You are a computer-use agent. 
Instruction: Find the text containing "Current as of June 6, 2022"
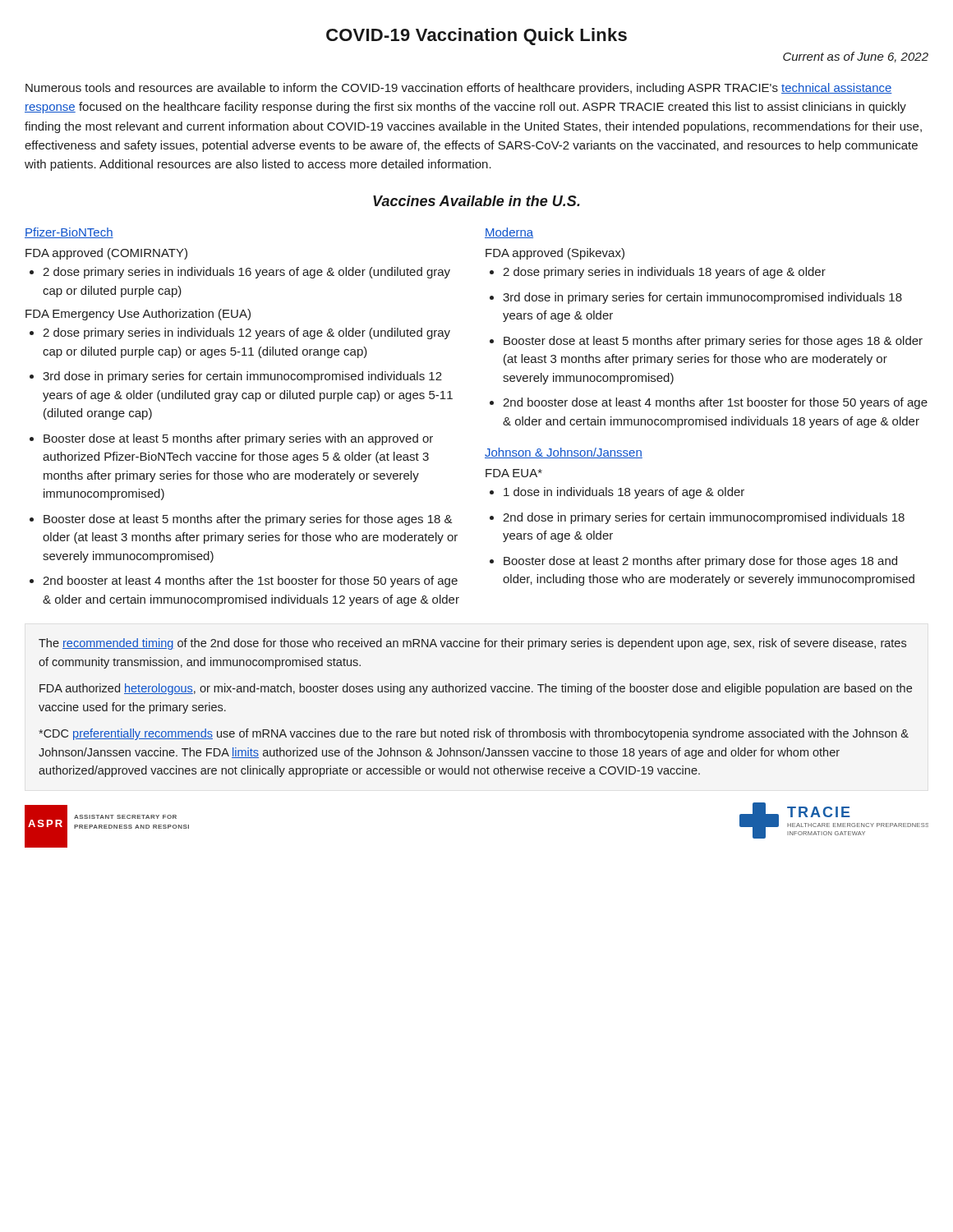click(855, 56)
